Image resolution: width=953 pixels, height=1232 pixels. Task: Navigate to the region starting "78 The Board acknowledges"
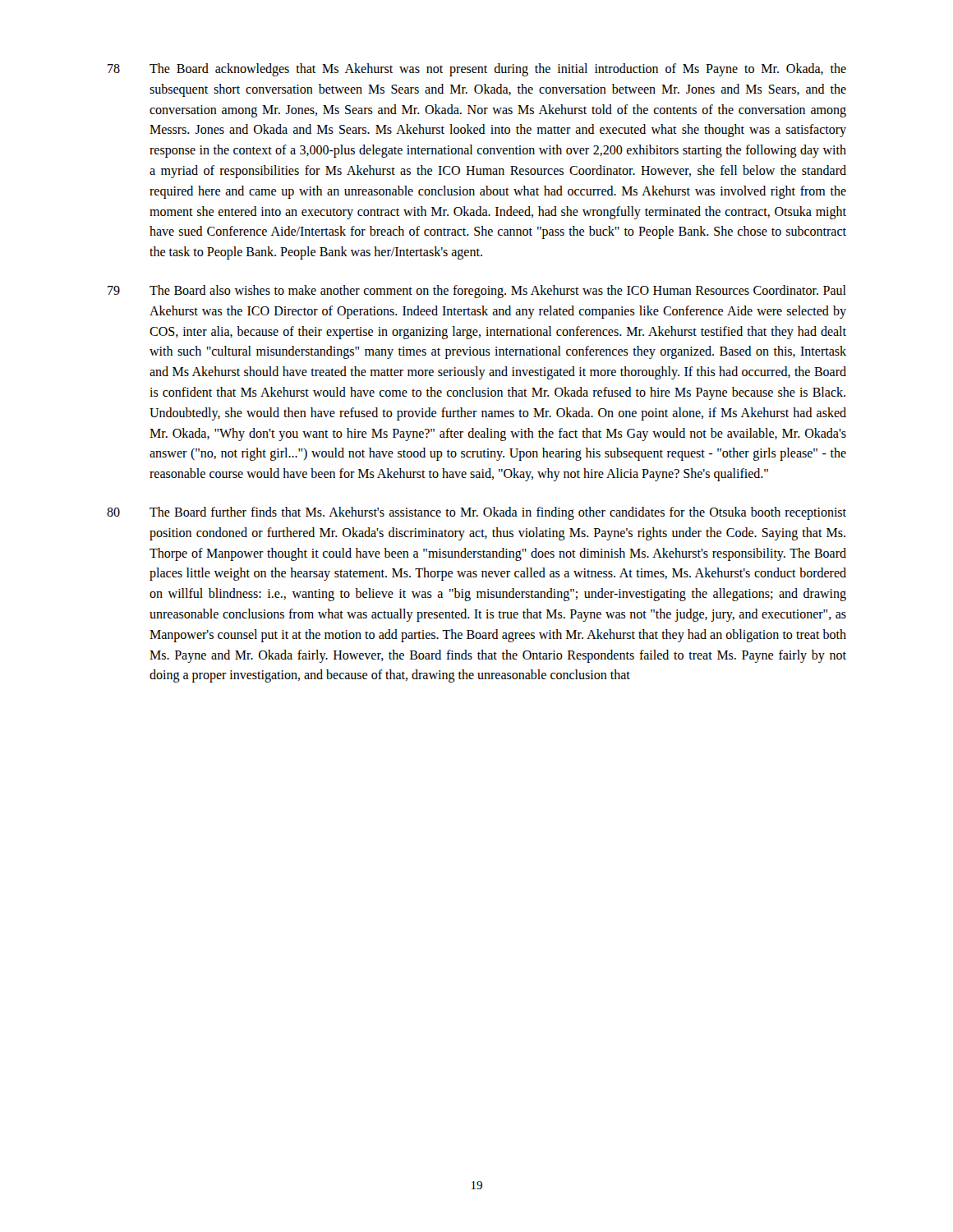pos(476,161)
